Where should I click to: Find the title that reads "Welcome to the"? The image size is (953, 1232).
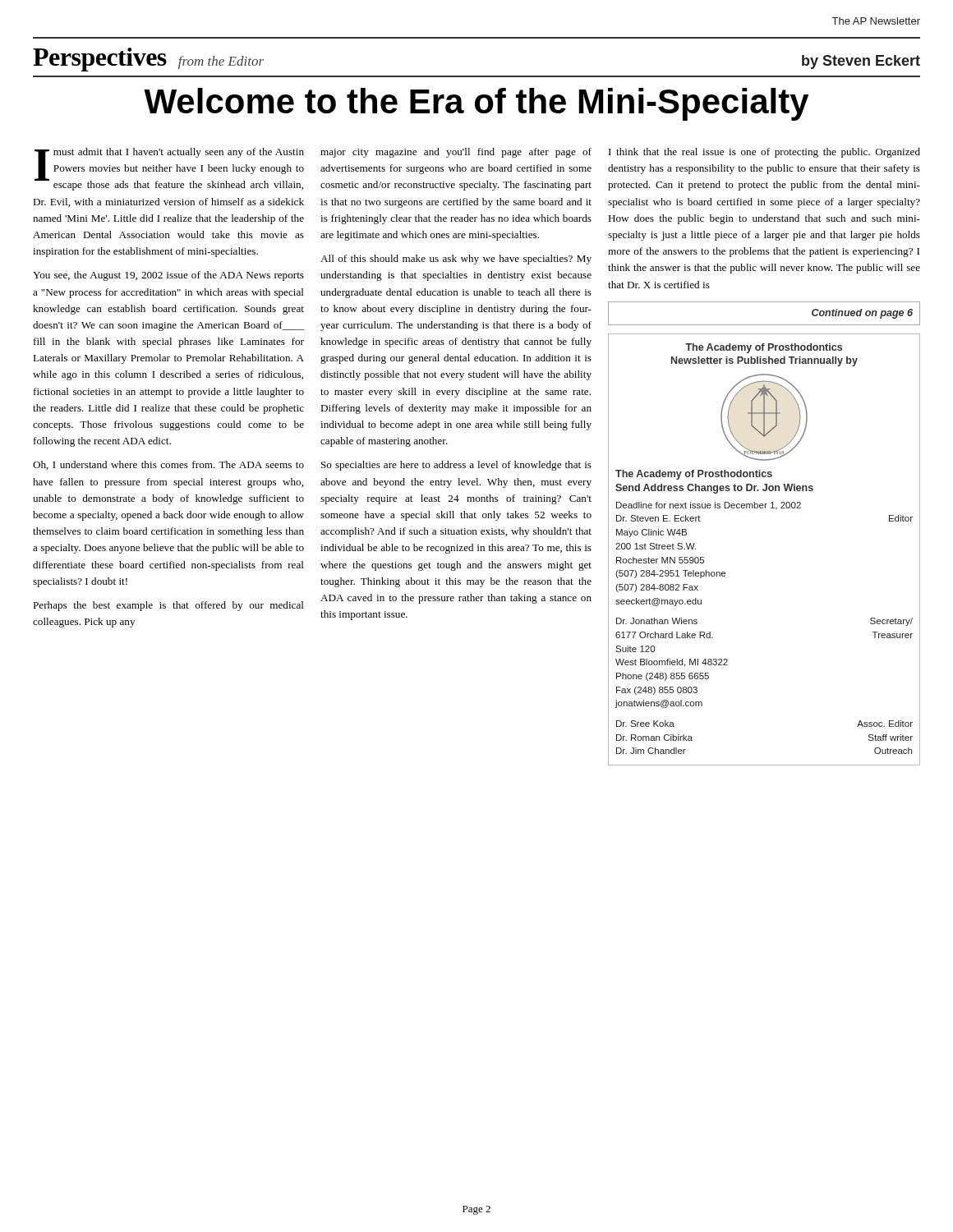pos(476,101)
